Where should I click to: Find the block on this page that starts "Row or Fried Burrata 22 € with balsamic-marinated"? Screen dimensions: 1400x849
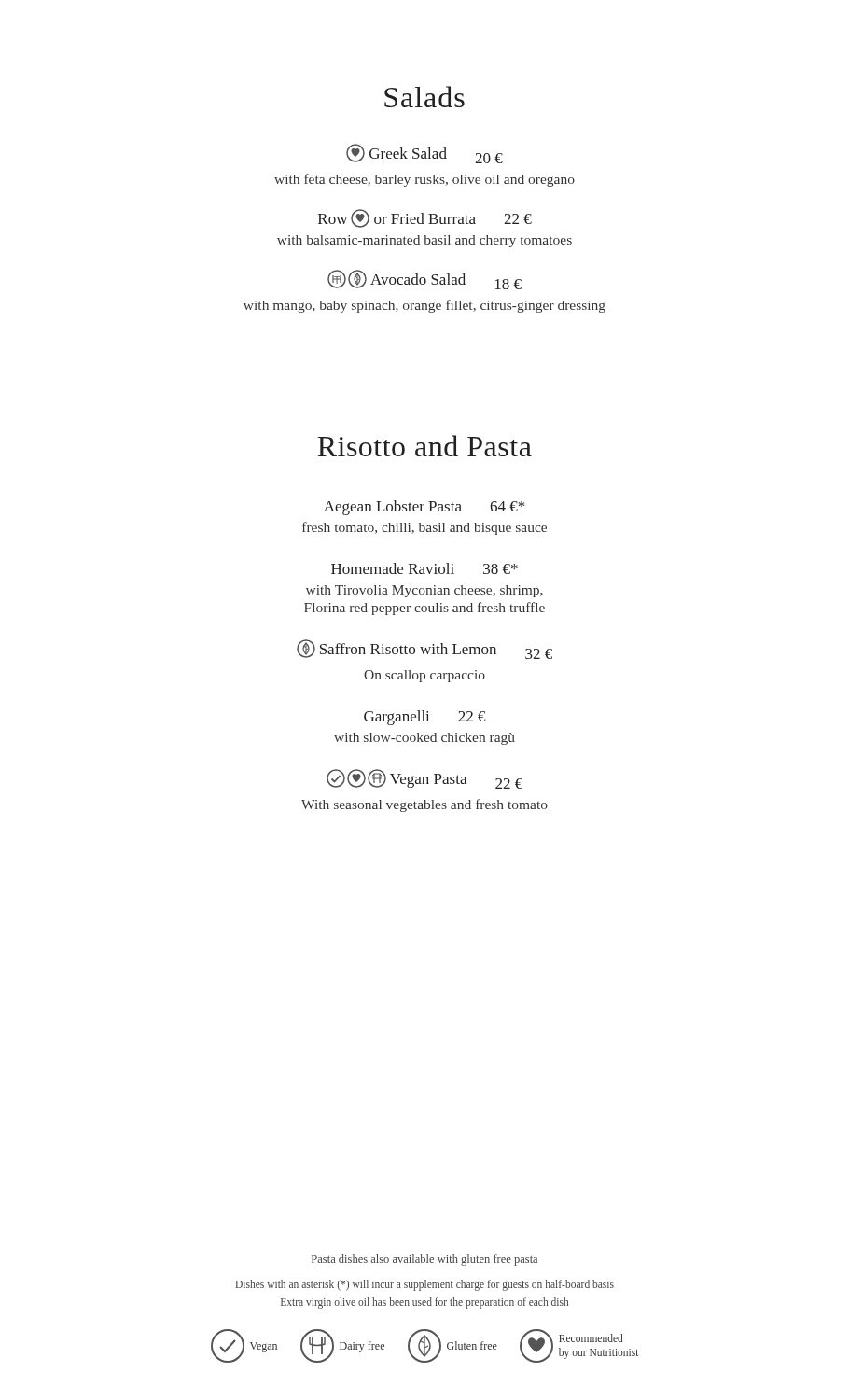(424, 229)
